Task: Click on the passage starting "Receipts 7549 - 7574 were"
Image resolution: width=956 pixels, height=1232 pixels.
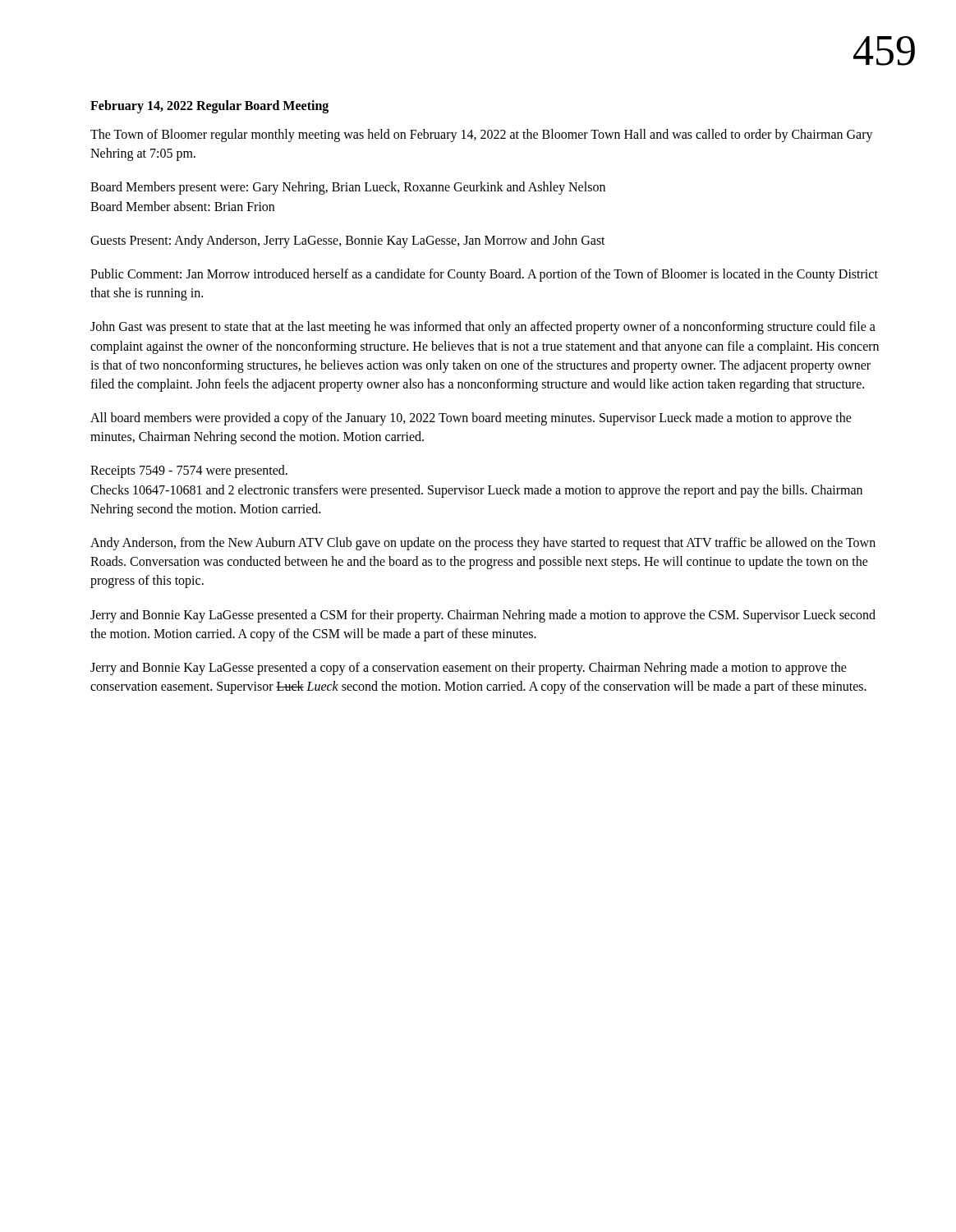Action: (x=477, y=490)
